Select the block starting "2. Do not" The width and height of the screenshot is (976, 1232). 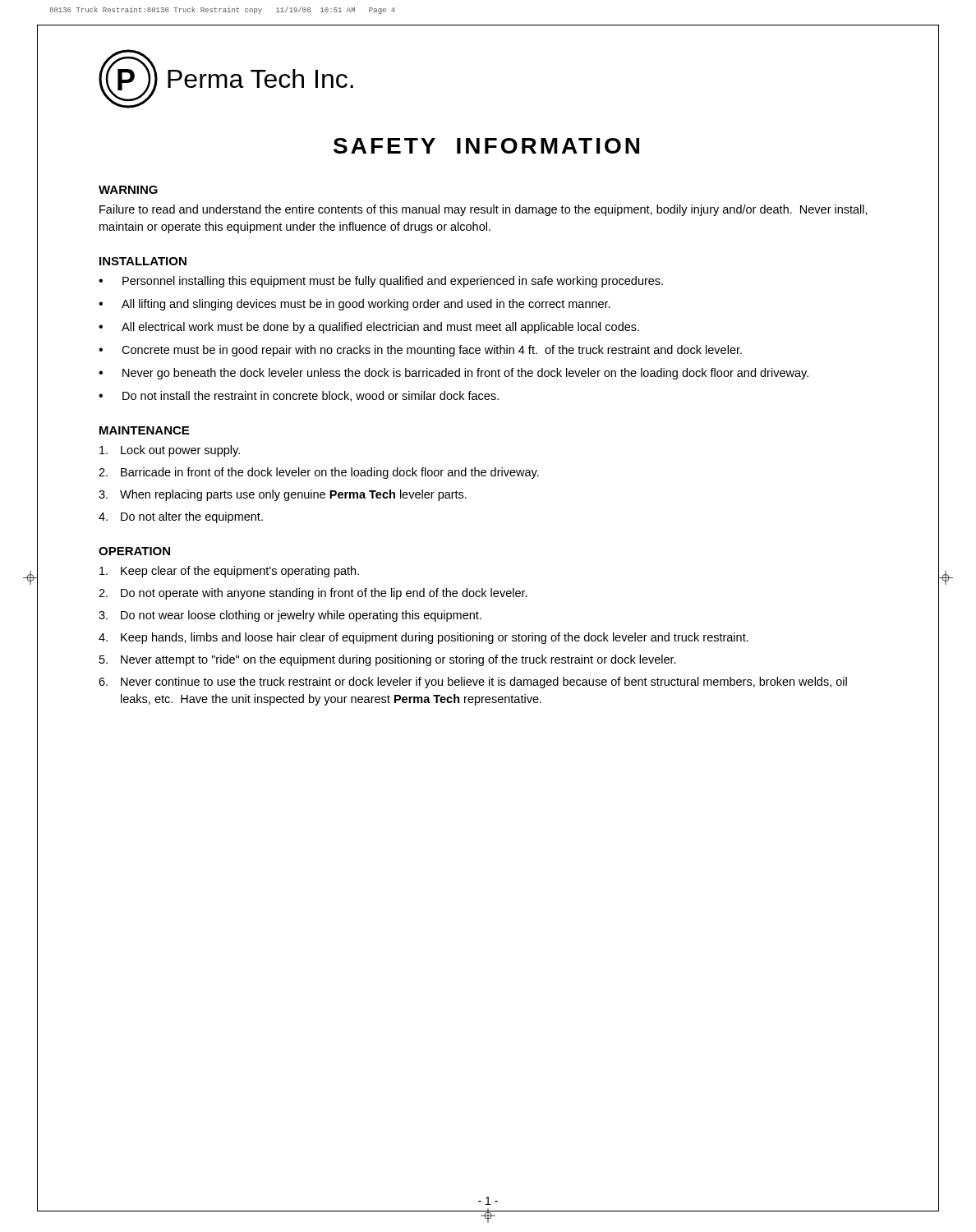tap(313, 594)
